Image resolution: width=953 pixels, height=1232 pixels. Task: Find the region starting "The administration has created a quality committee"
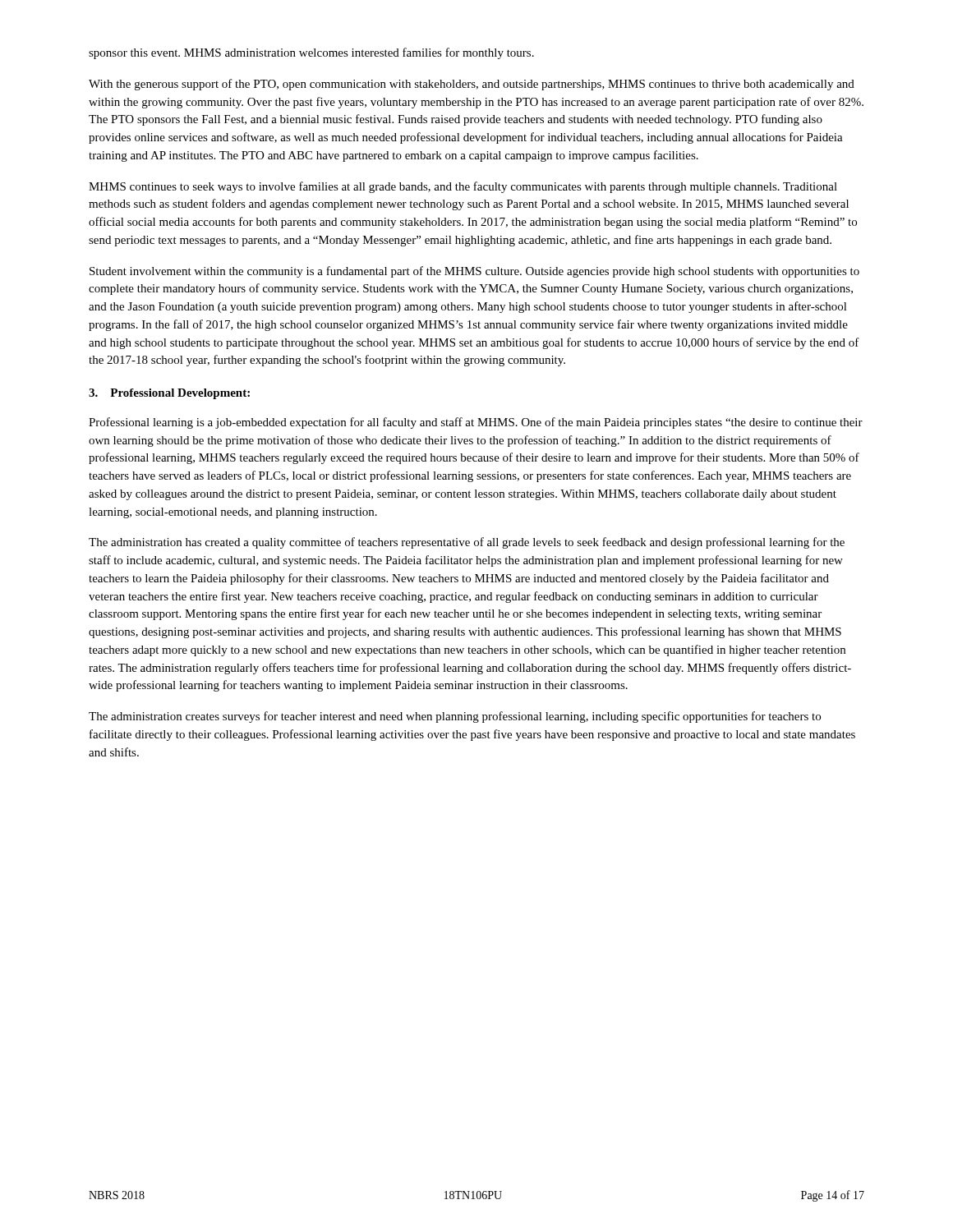click(x=470, y=614)
